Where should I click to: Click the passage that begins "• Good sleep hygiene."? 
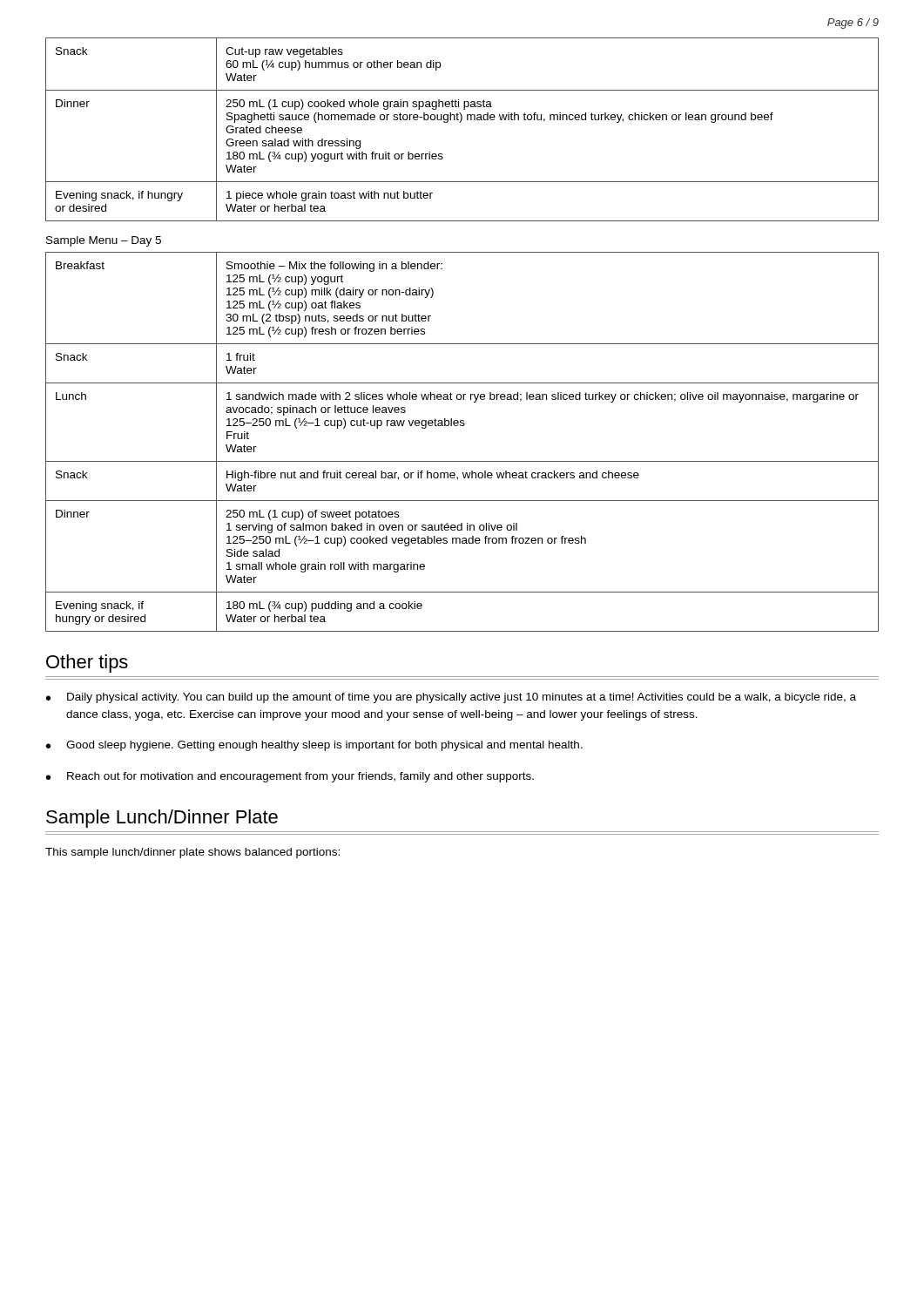tap(462, 745)
